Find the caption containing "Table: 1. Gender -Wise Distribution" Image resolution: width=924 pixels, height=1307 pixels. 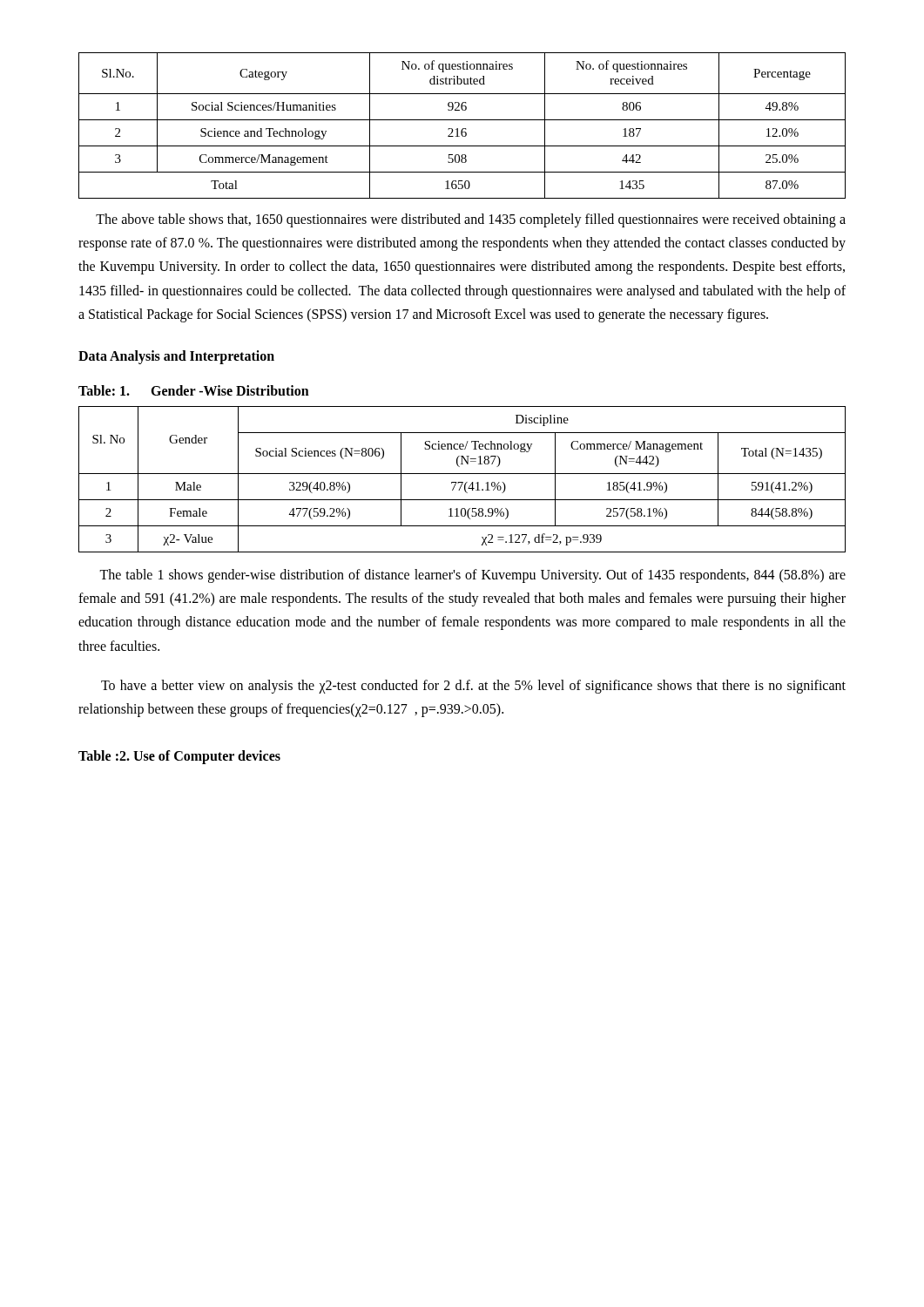(194, 391)
